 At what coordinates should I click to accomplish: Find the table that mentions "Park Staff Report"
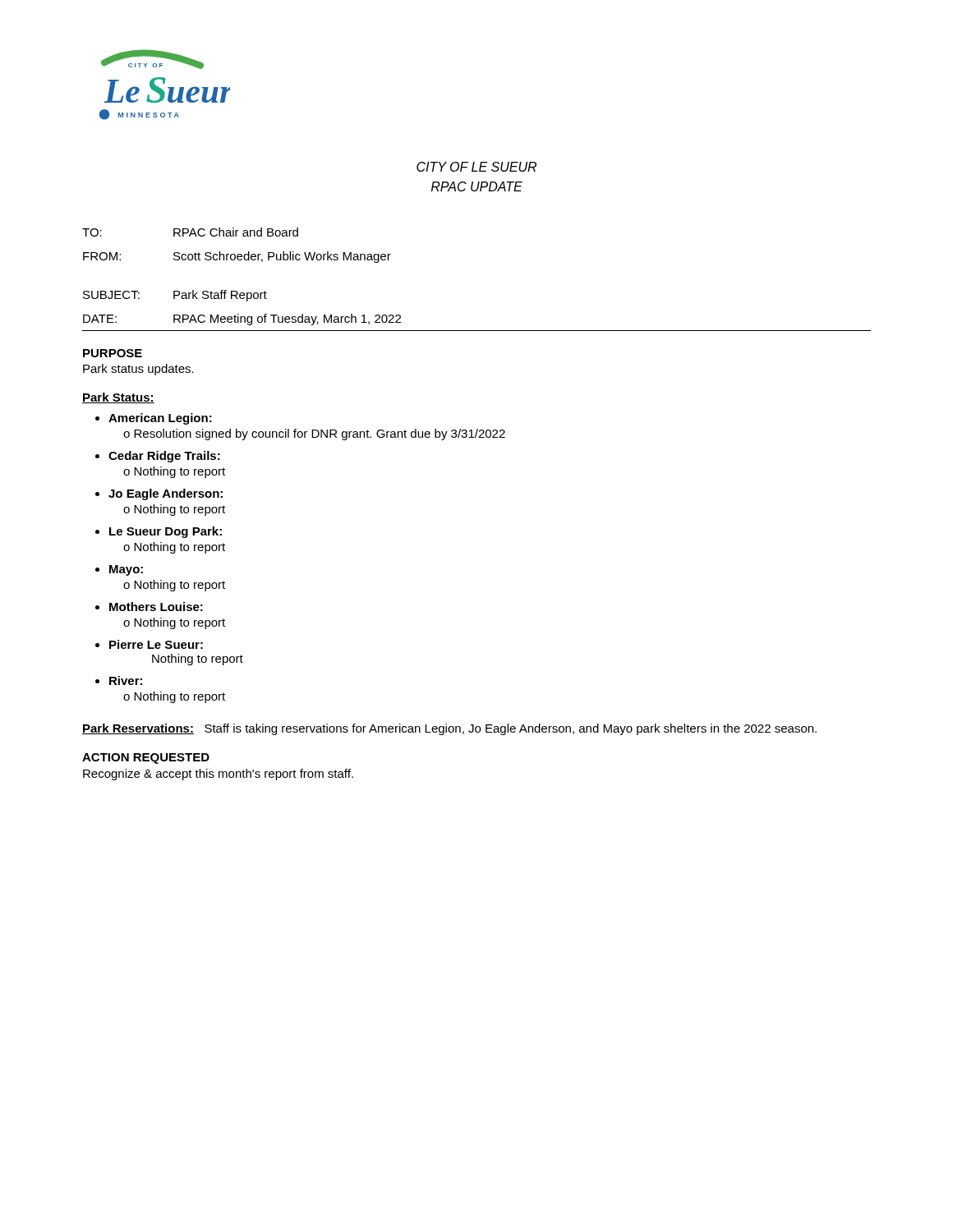pos(476,276)
